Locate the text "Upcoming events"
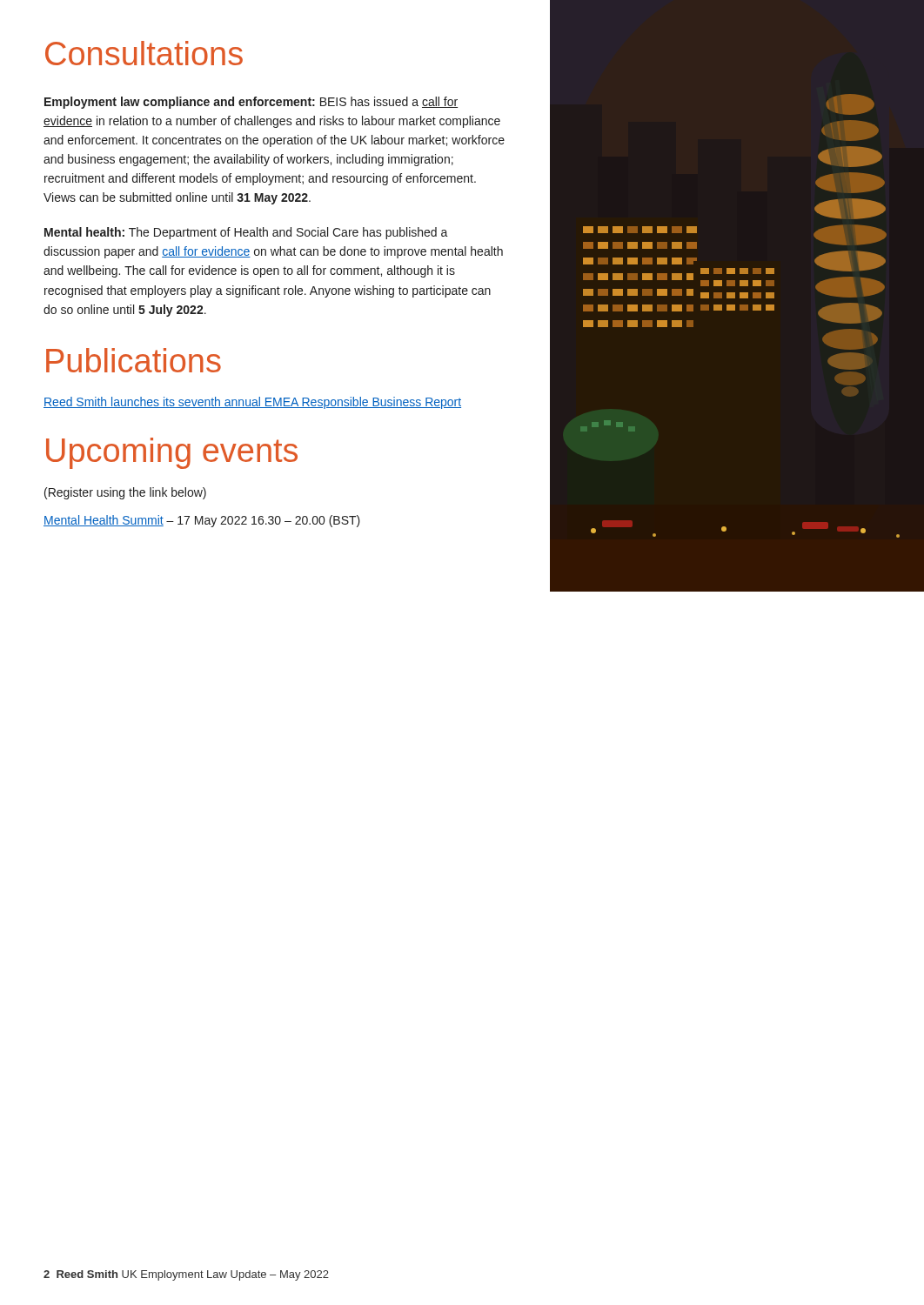924x1305 pixels. [171, 451]
